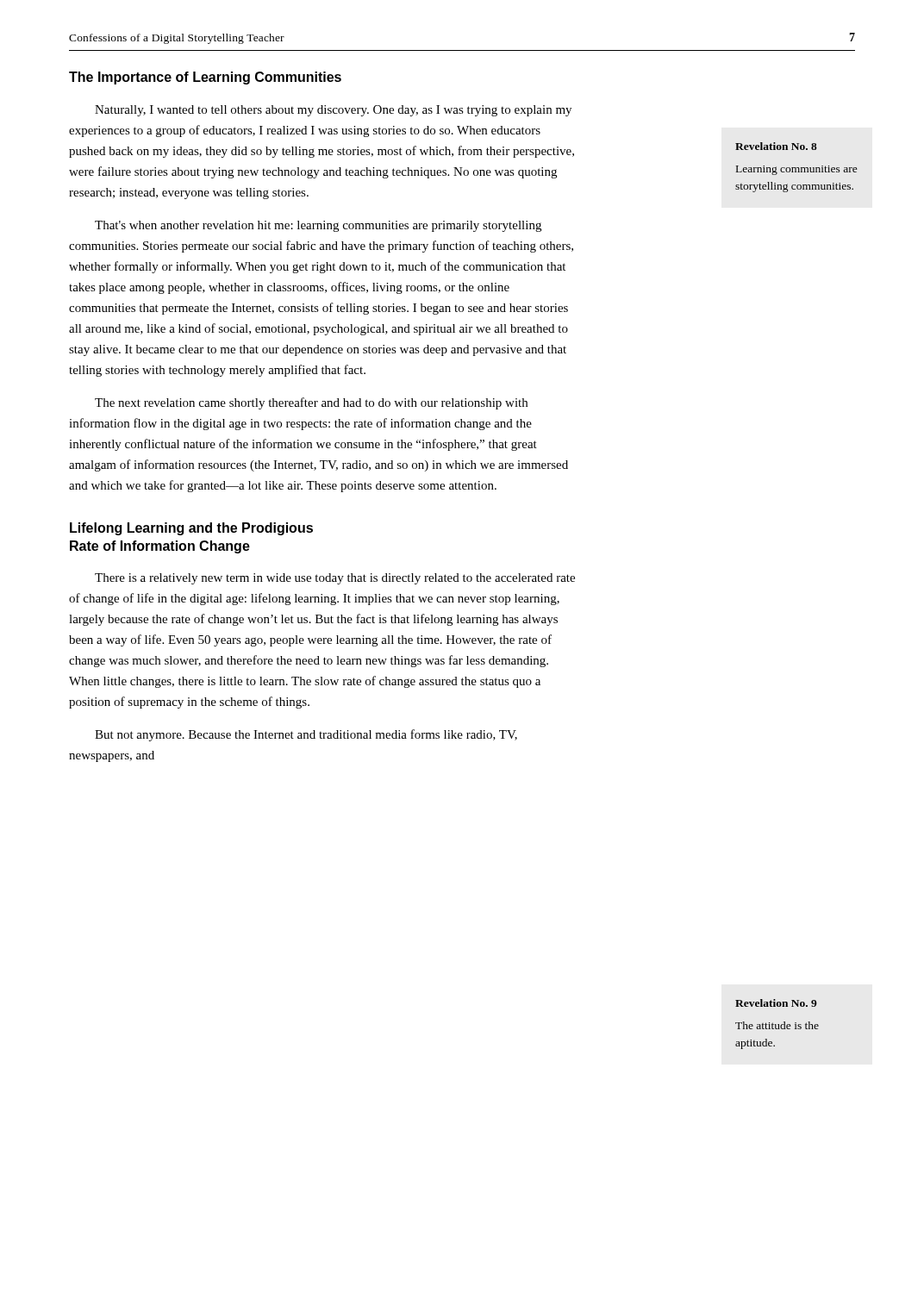Image resolution: width=924 pixels, height=1293 pixels.
Task: Find the text starting "Lifelong Learning and the"
Action: (x=191, y=537)
